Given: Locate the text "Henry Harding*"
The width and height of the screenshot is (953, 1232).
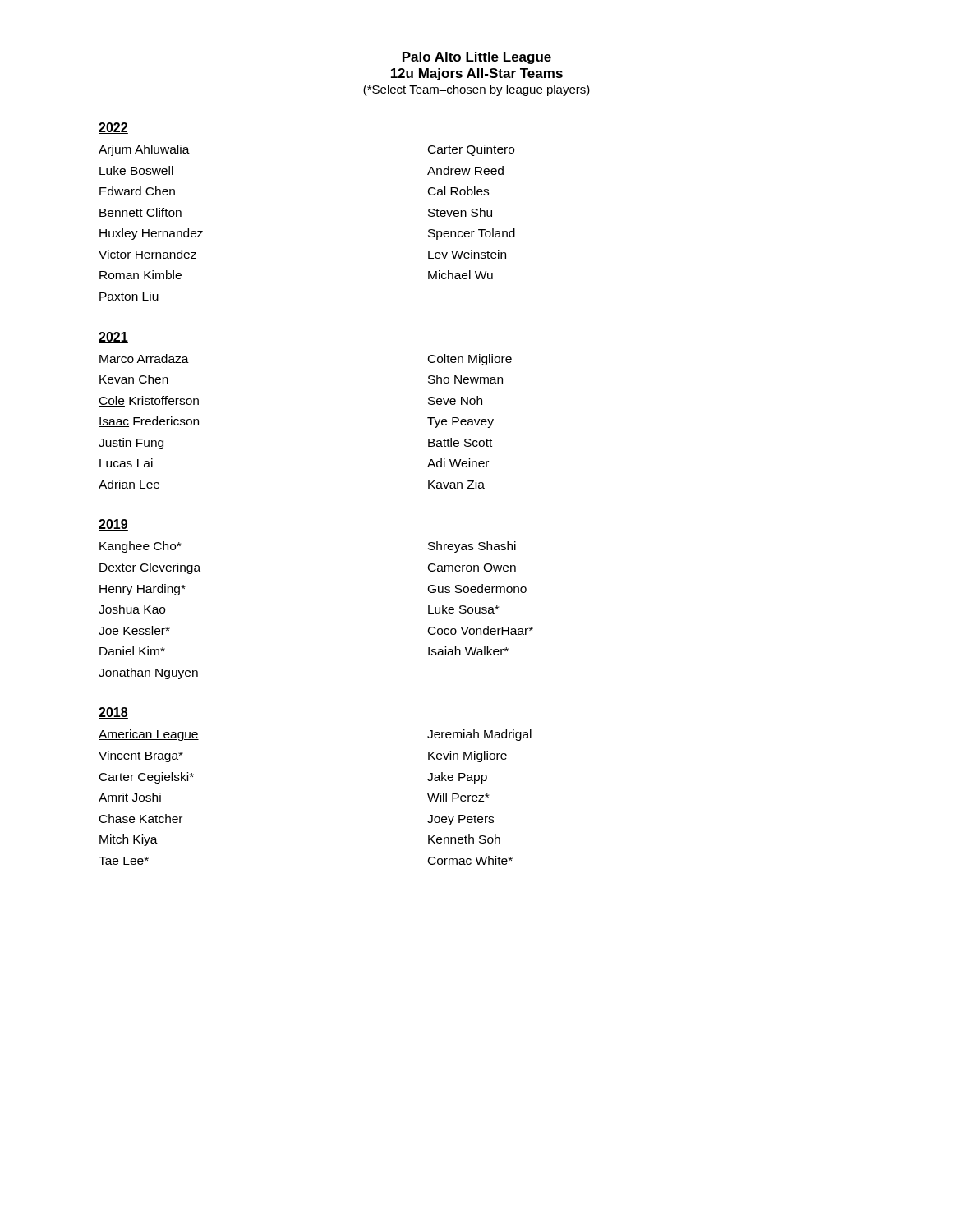Looking at the screenshot, I should pos(142,588).
